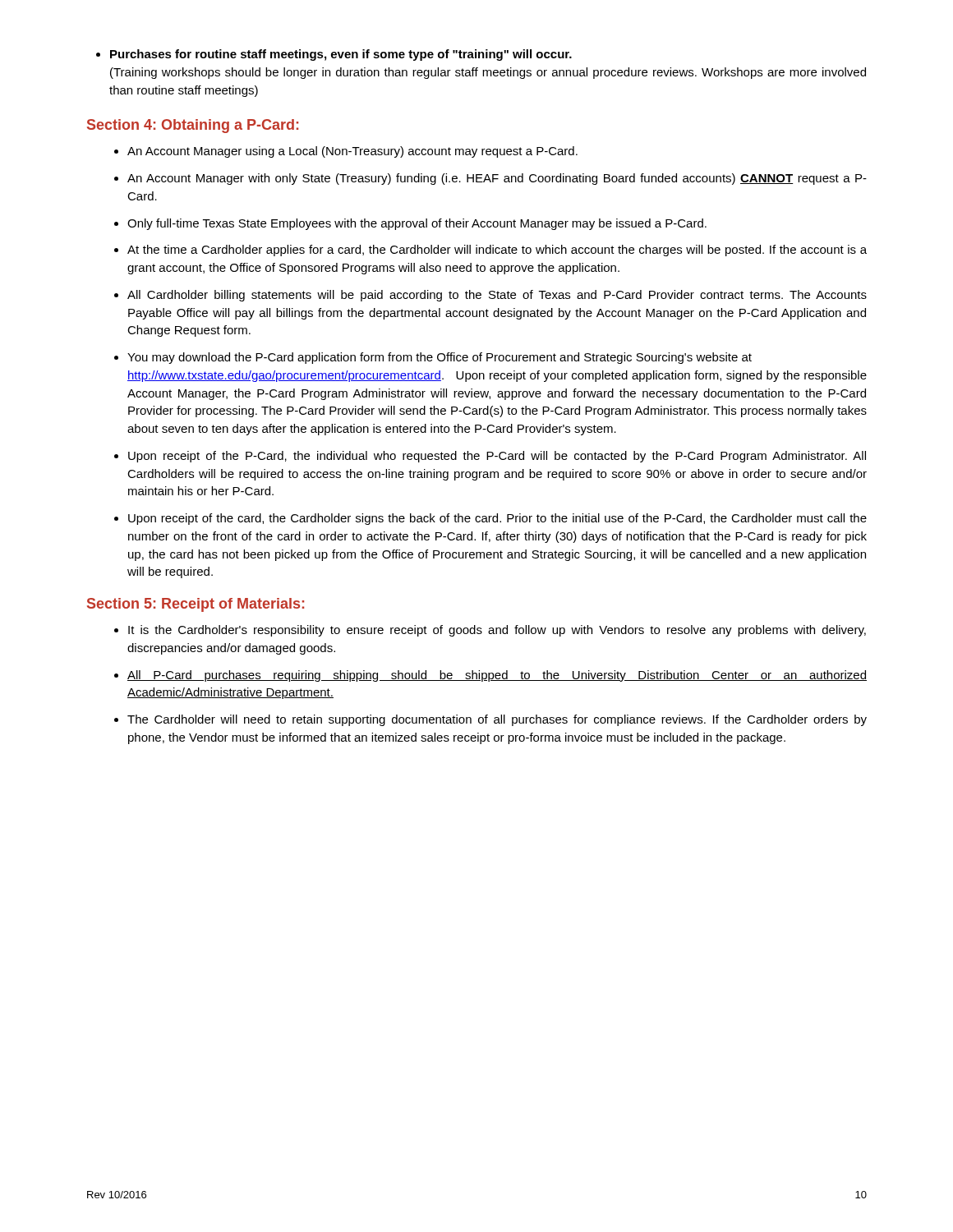Select the text block starting "An Account Manager with only State (Treasury)"
Viewport: 953px width, 1232px height.
tap(497, 187)
